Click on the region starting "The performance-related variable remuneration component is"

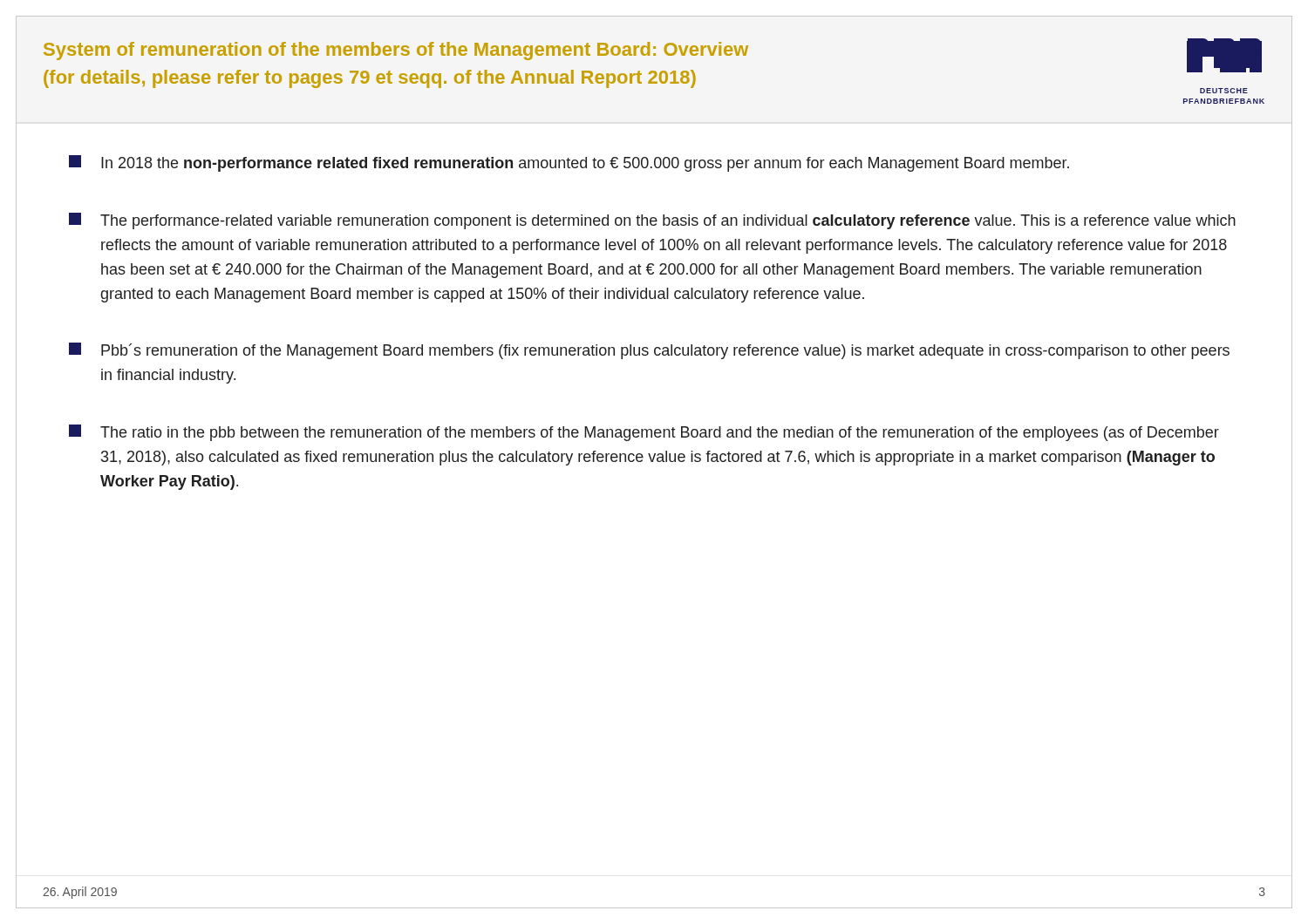point(654,258)
